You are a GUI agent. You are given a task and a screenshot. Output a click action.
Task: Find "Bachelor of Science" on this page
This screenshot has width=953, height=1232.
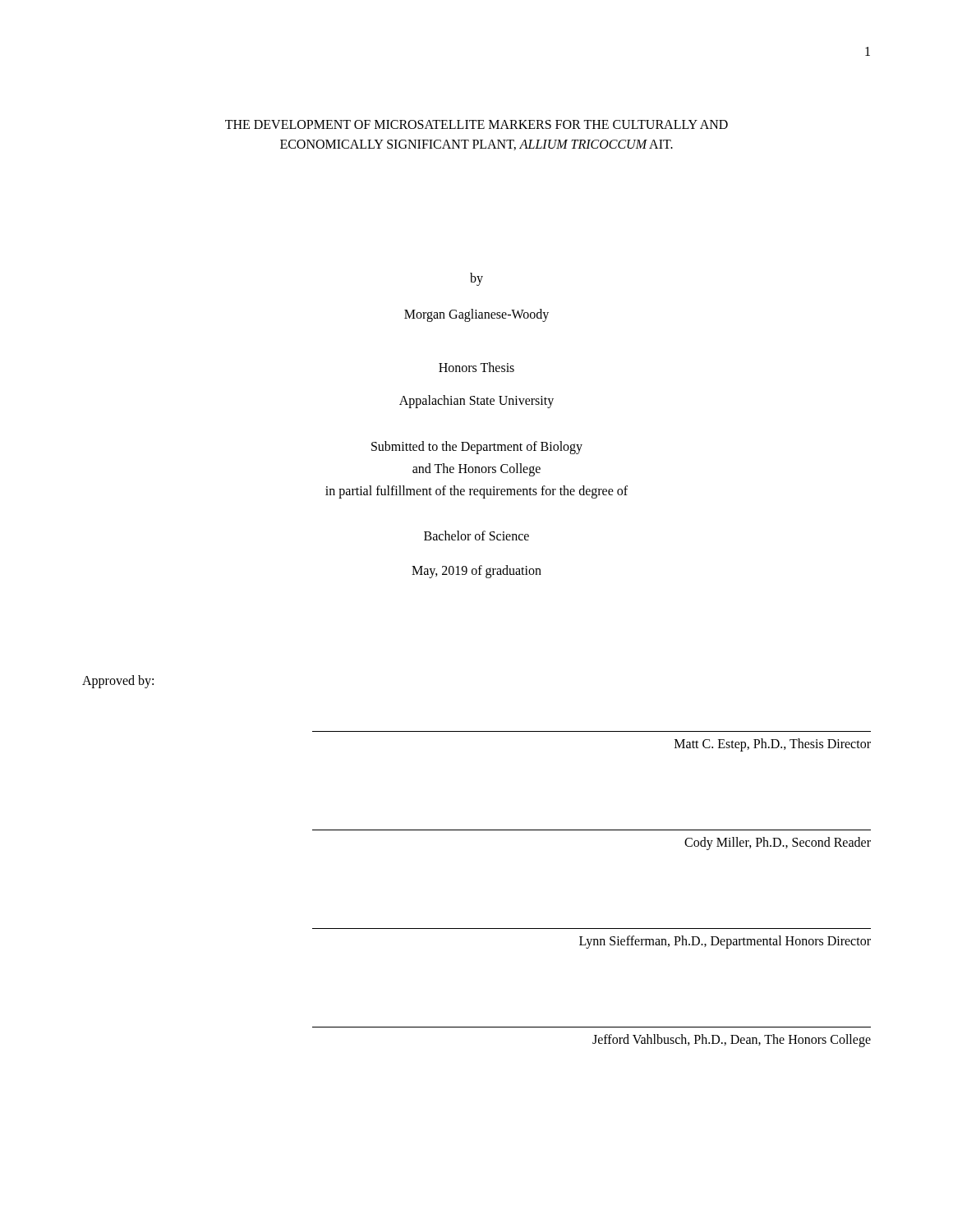(476, 536)
